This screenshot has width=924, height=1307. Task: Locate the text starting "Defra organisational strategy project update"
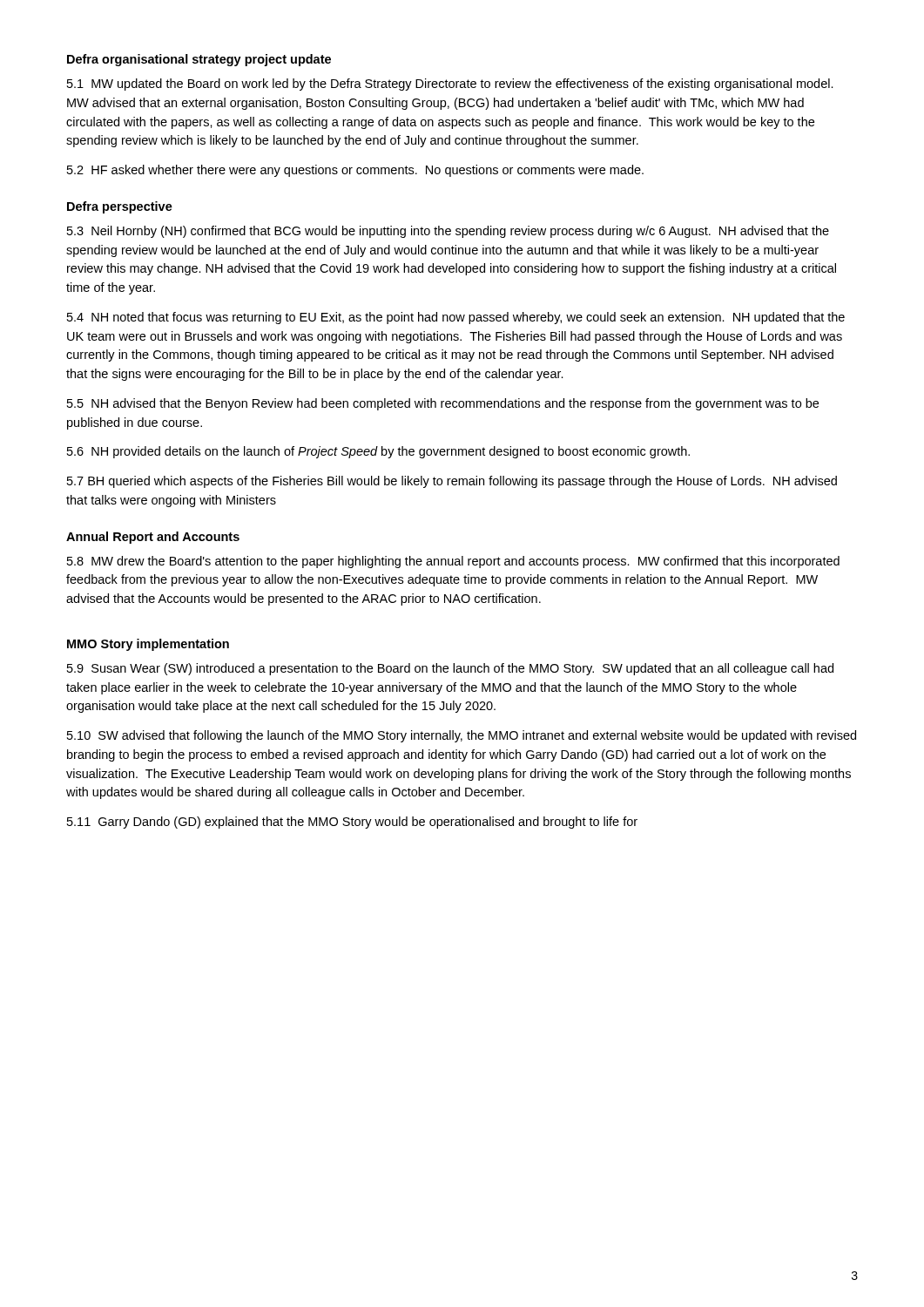199,59
